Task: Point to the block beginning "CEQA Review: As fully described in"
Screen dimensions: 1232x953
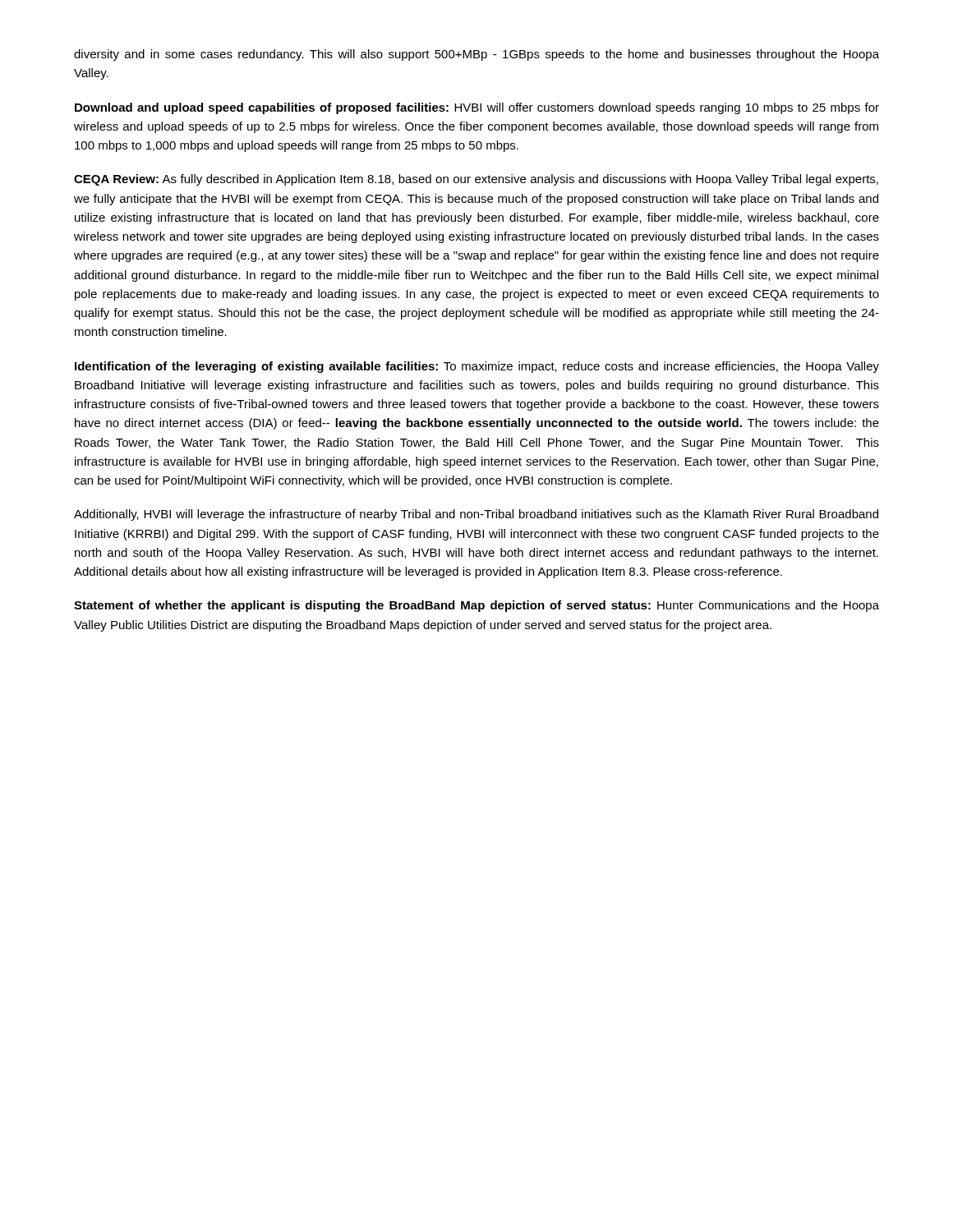Action: click(x=476, y=255)
